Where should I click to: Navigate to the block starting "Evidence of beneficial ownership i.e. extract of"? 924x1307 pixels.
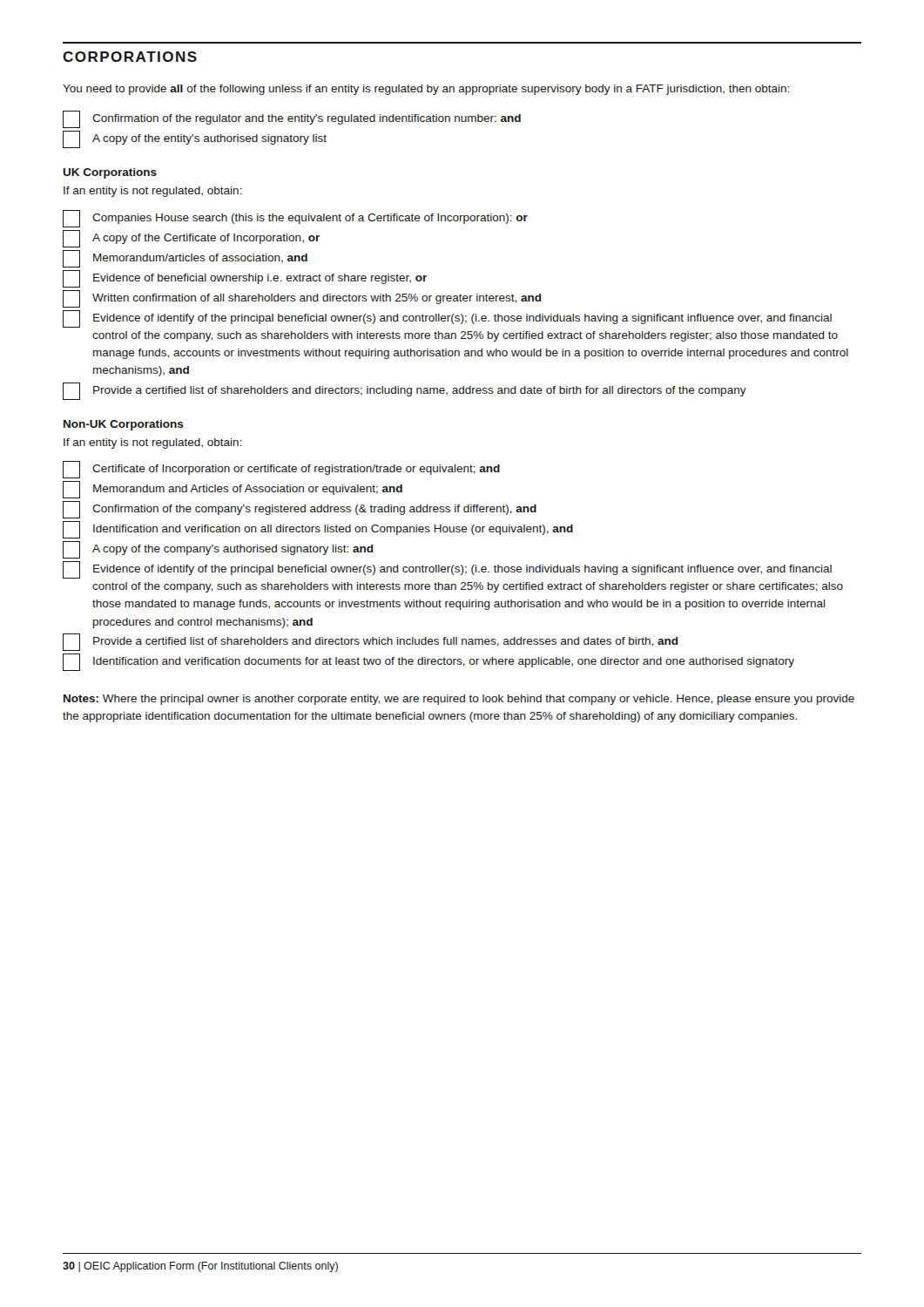point(245,279)
